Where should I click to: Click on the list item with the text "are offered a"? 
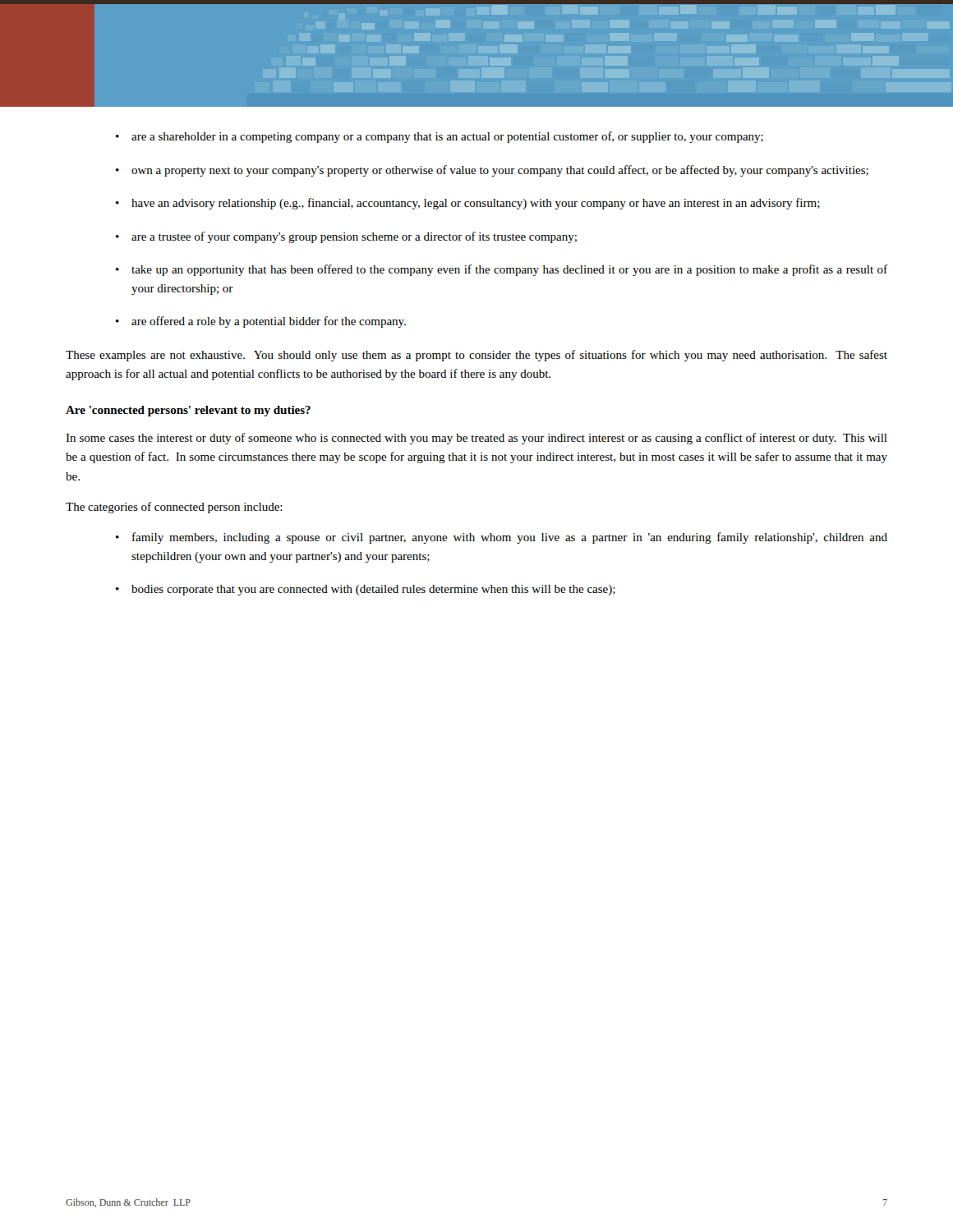tap(261, 322)
